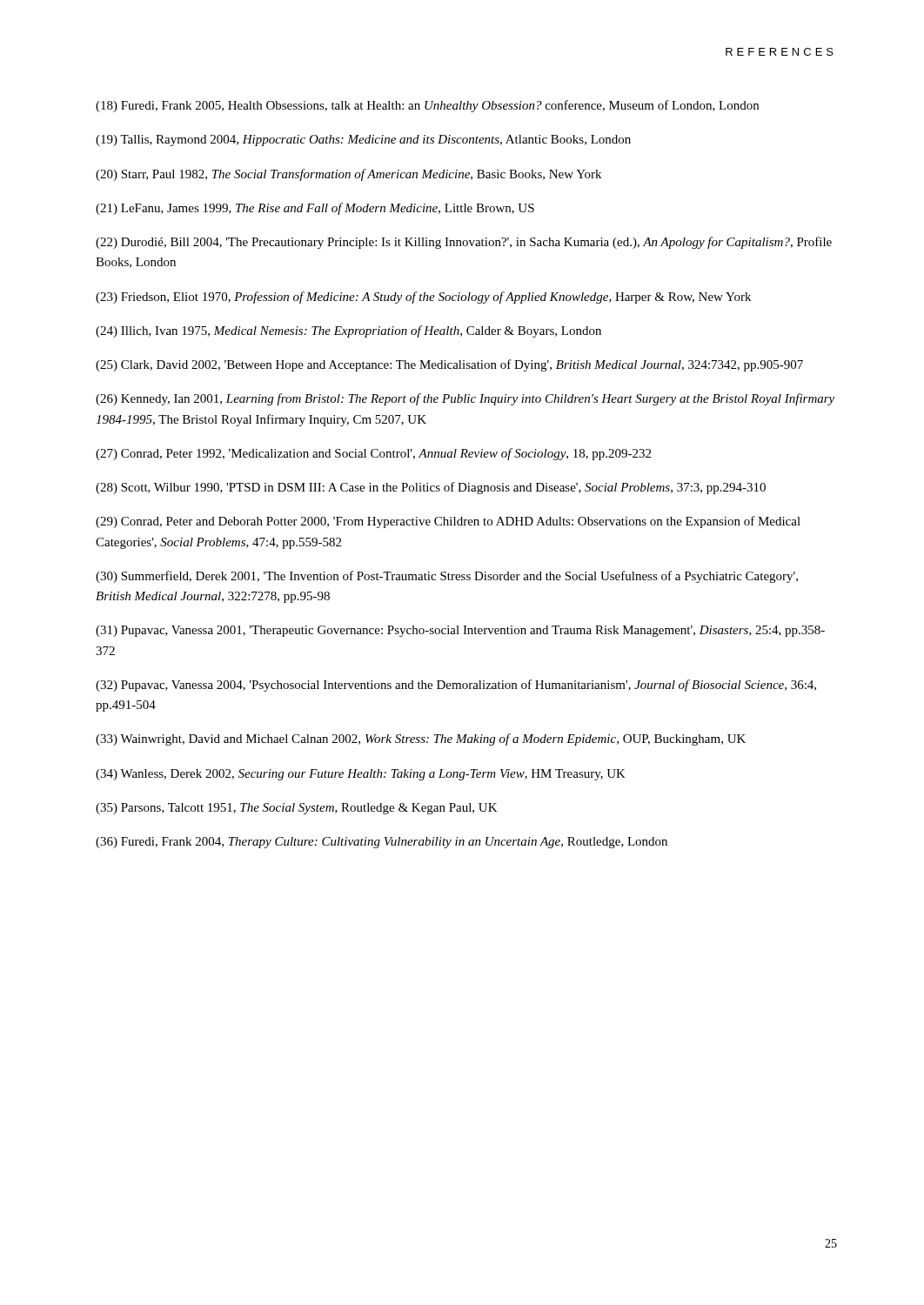The image size is (924, 1305).
Task: Select the list item that reads "(19) Tallis, Raymond 2004, Hippocratic Oaths: Medicine"
Action: tap(466, 140)
